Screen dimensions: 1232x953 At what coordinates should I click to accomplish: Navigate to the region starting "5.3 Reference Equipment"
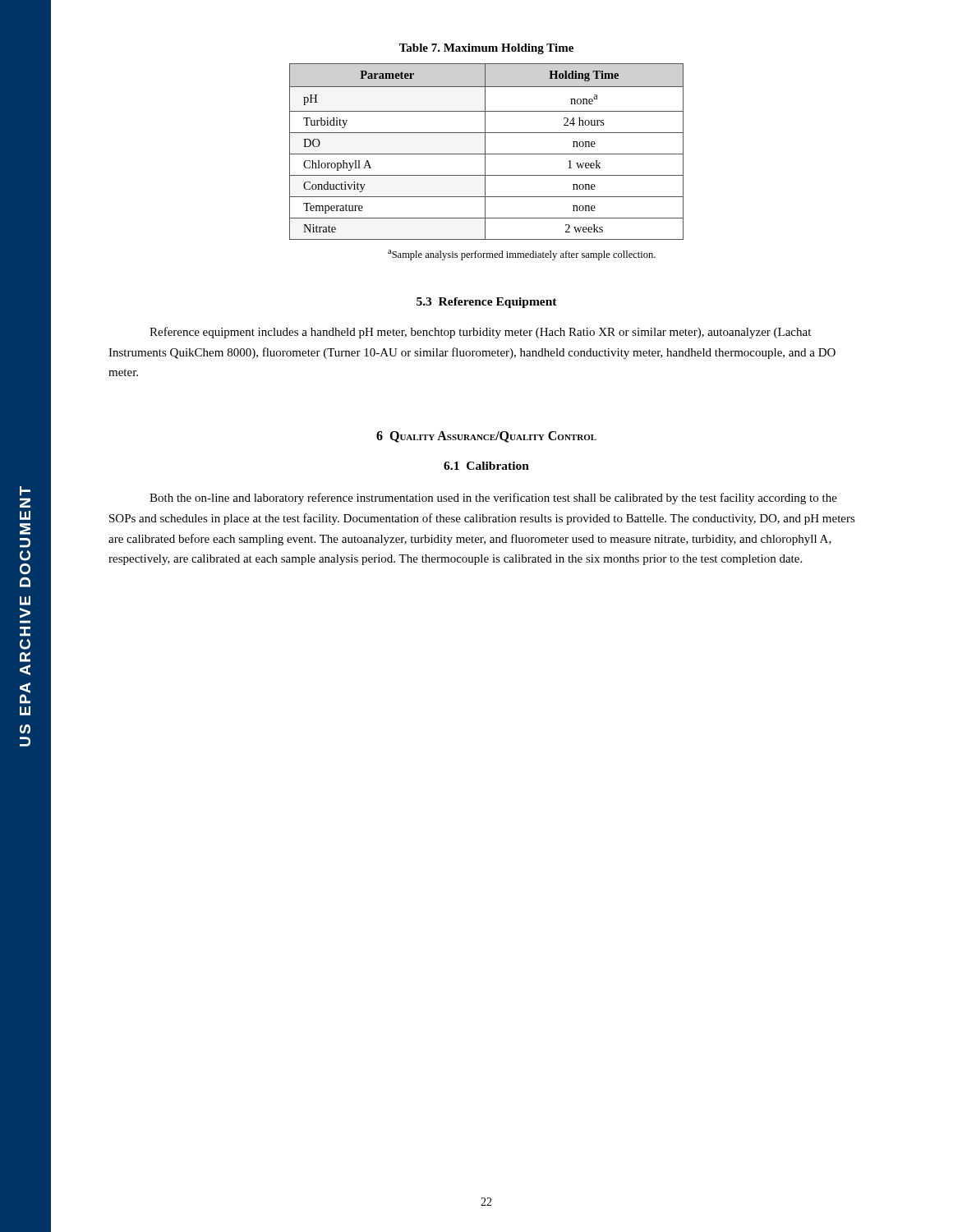tap(486, 301)
